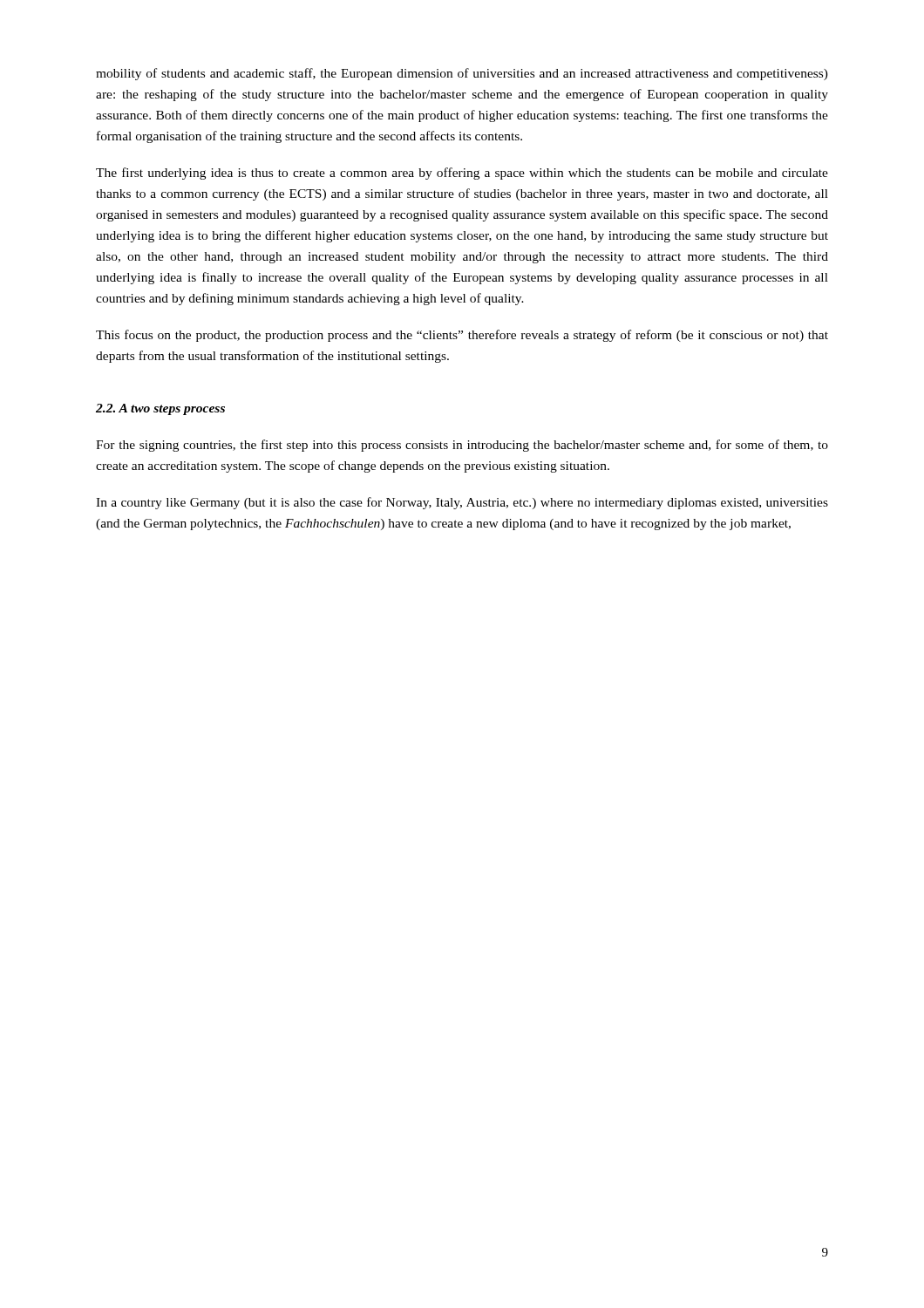Point to the passage starting "In a country like Germany (but it is"
The width and height of the screenshot is (924, 1308).
(x=462, y=513)
